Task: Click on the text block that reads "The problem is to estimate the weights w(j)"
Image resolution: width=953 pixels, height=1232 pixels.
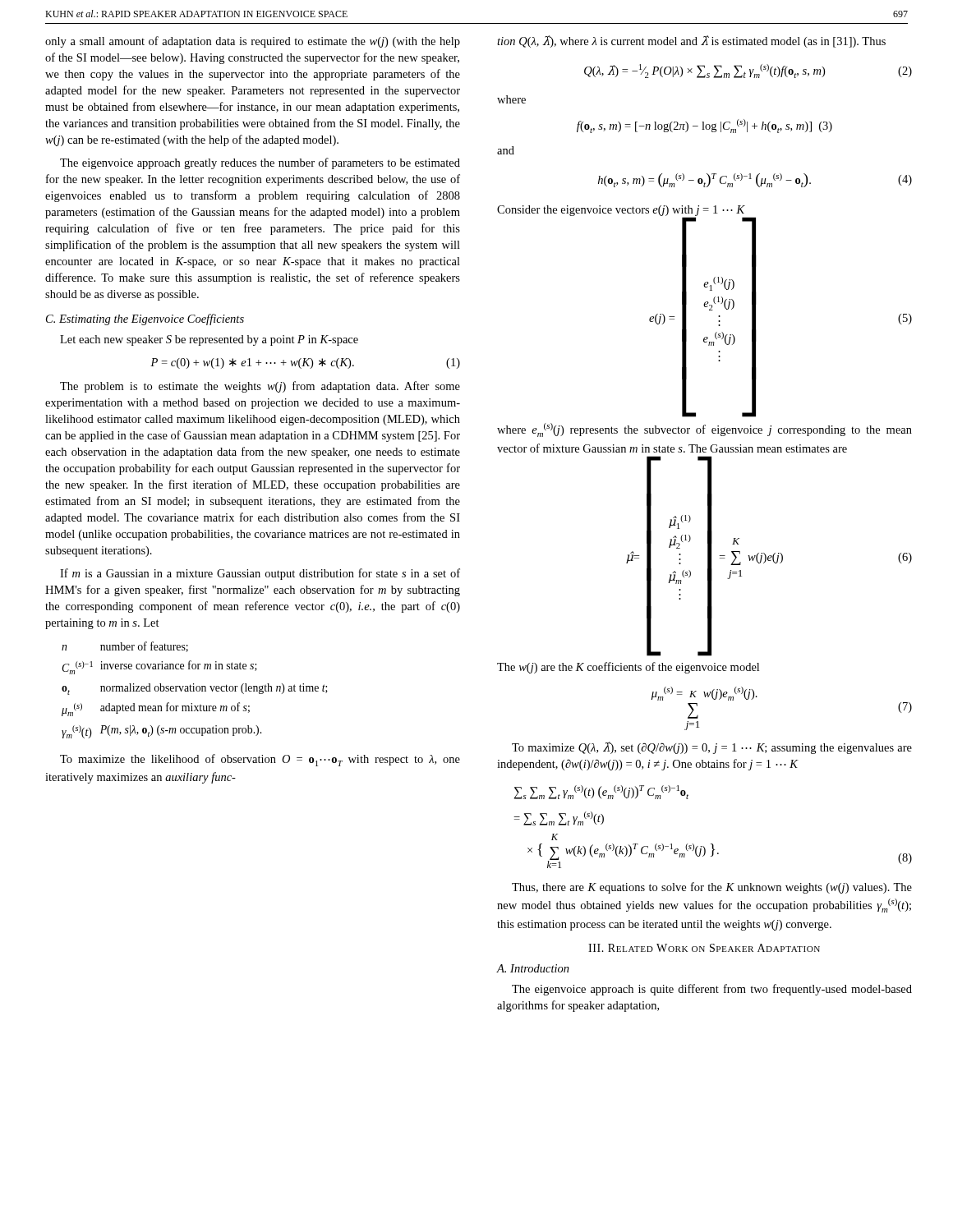Action: [x=253, y=468]
